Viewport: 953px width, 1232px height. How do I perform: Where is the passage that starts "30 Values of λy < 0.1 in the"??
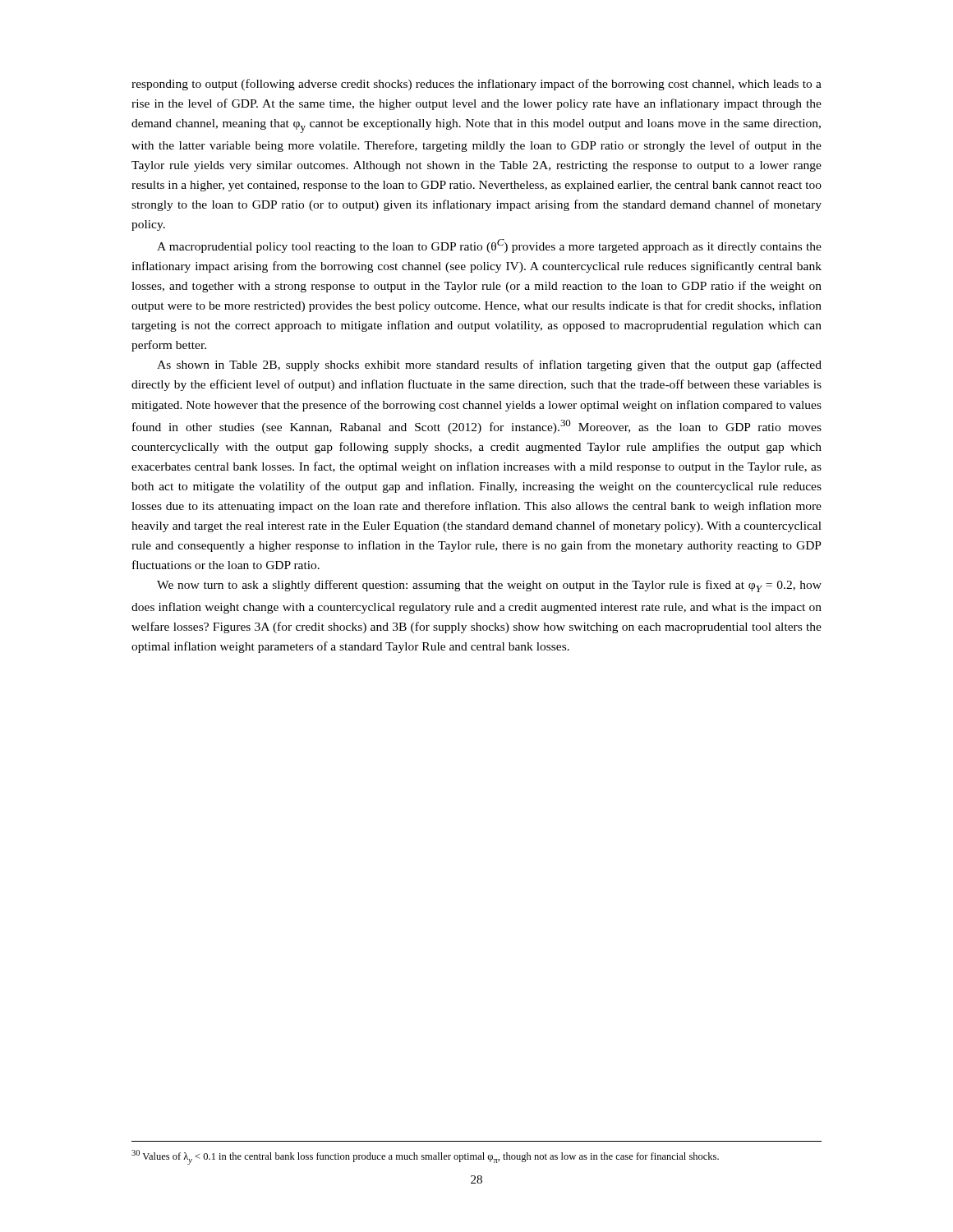coord(425,1157)
